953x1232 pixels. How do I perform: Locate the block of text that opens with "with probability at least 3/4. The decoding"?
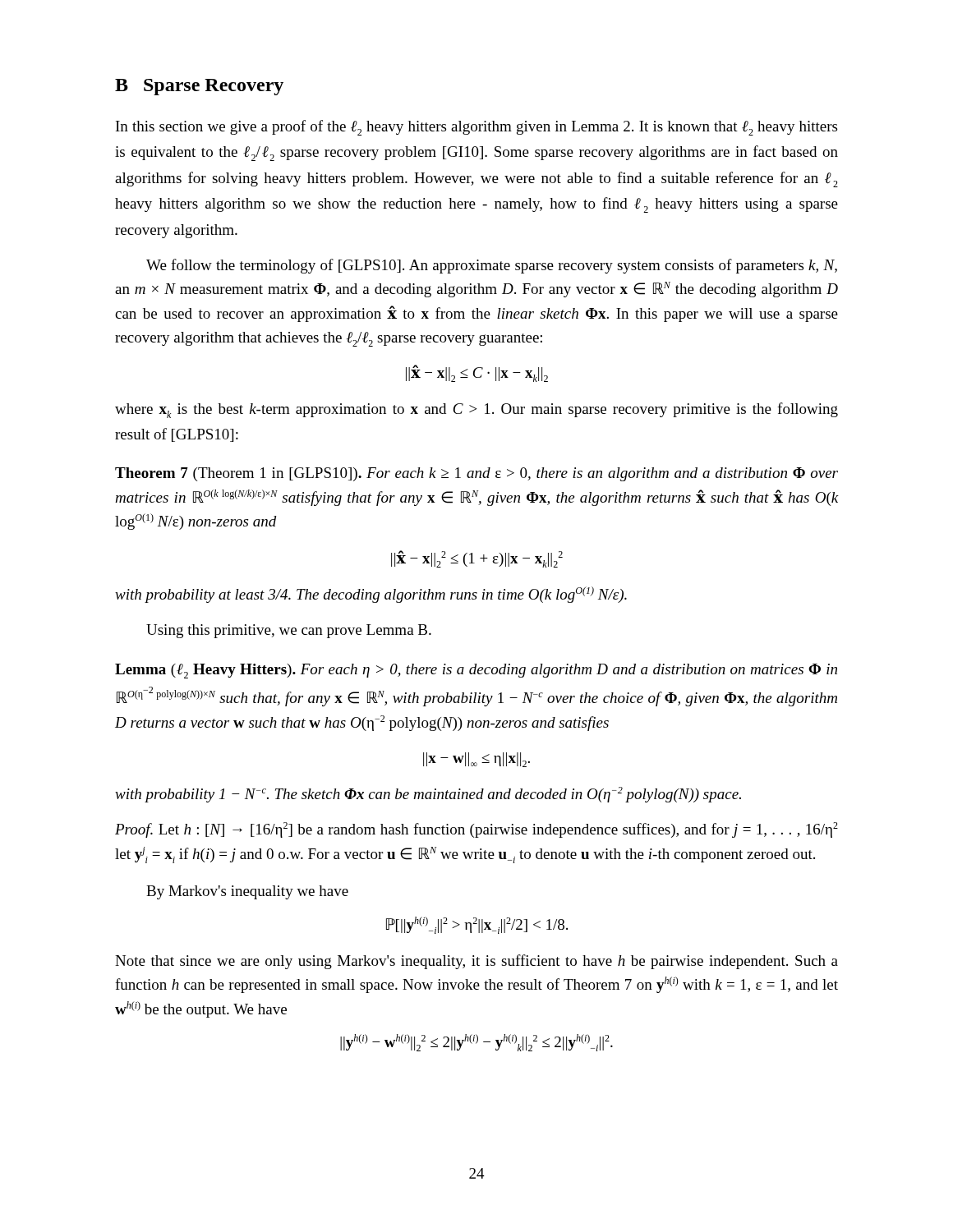pos(476,594)
